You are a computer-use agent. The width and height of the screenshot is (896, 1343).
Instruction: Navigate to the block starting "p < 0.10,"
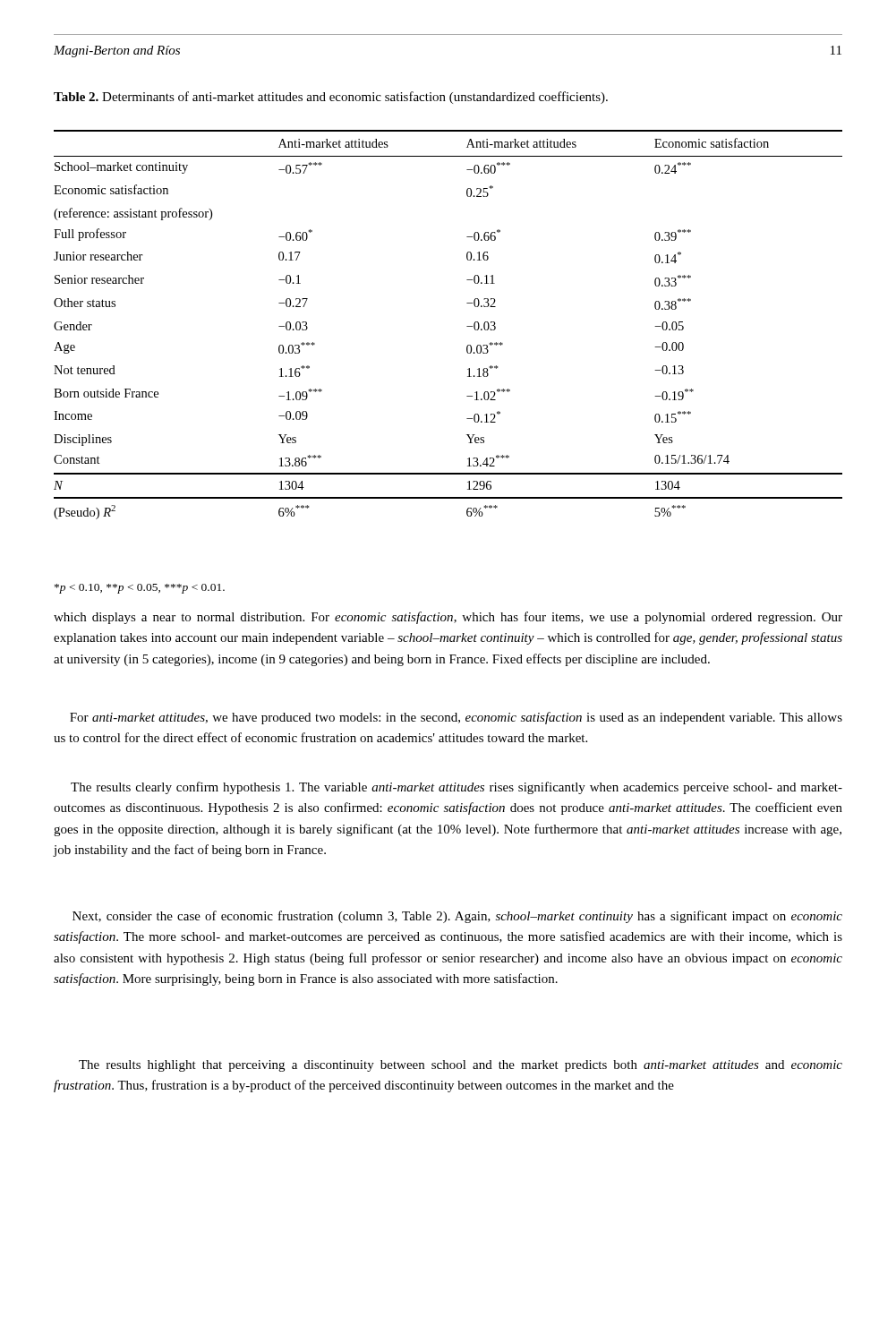pos(139,587)
